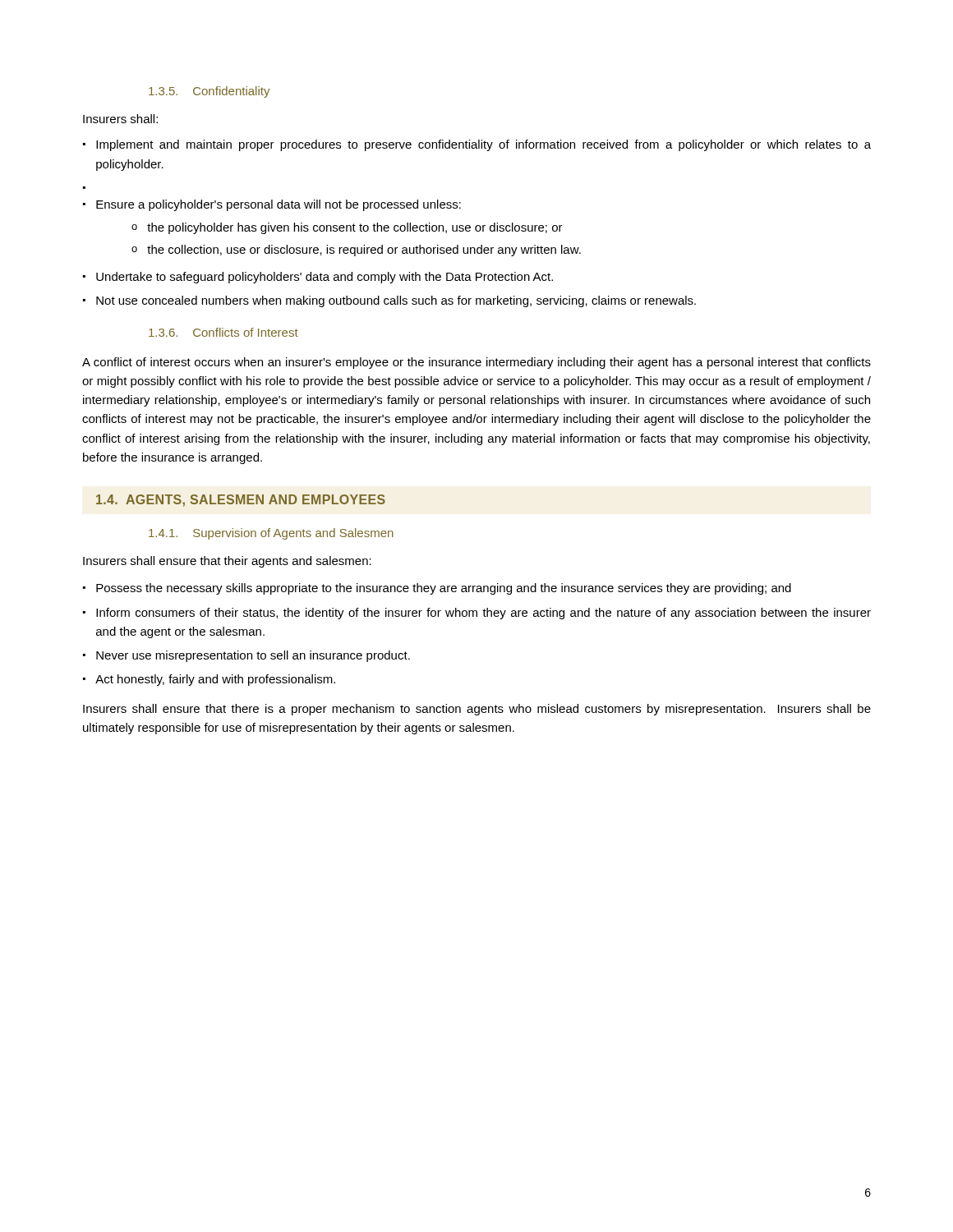The image size is (953, 1232).
Task: Point to the block starting "1.3.5. Confidentiality"
Action: (x=209, y=91)
